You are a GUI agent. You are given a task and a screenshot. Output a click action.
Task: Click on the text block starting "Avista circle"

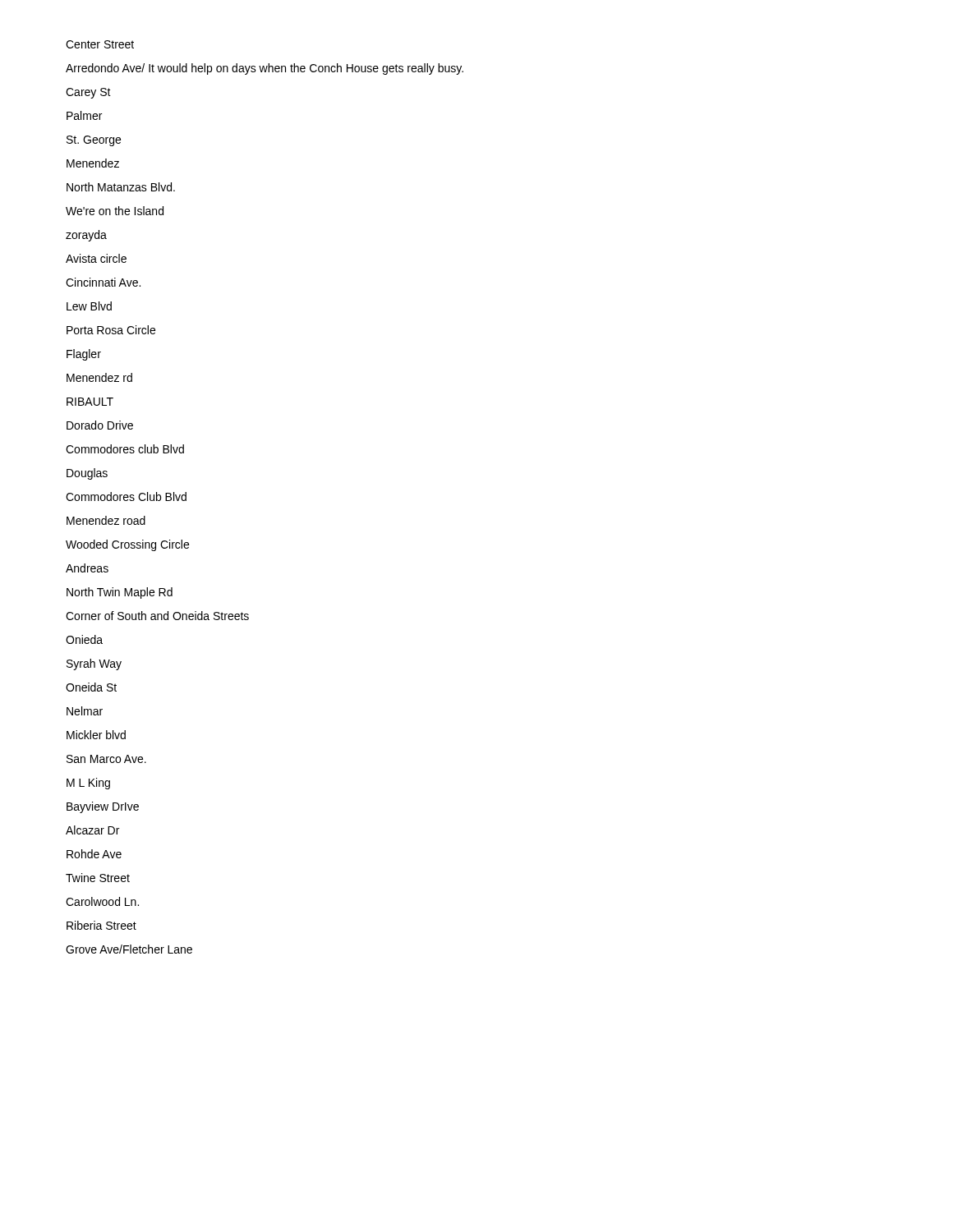point(96,259)
